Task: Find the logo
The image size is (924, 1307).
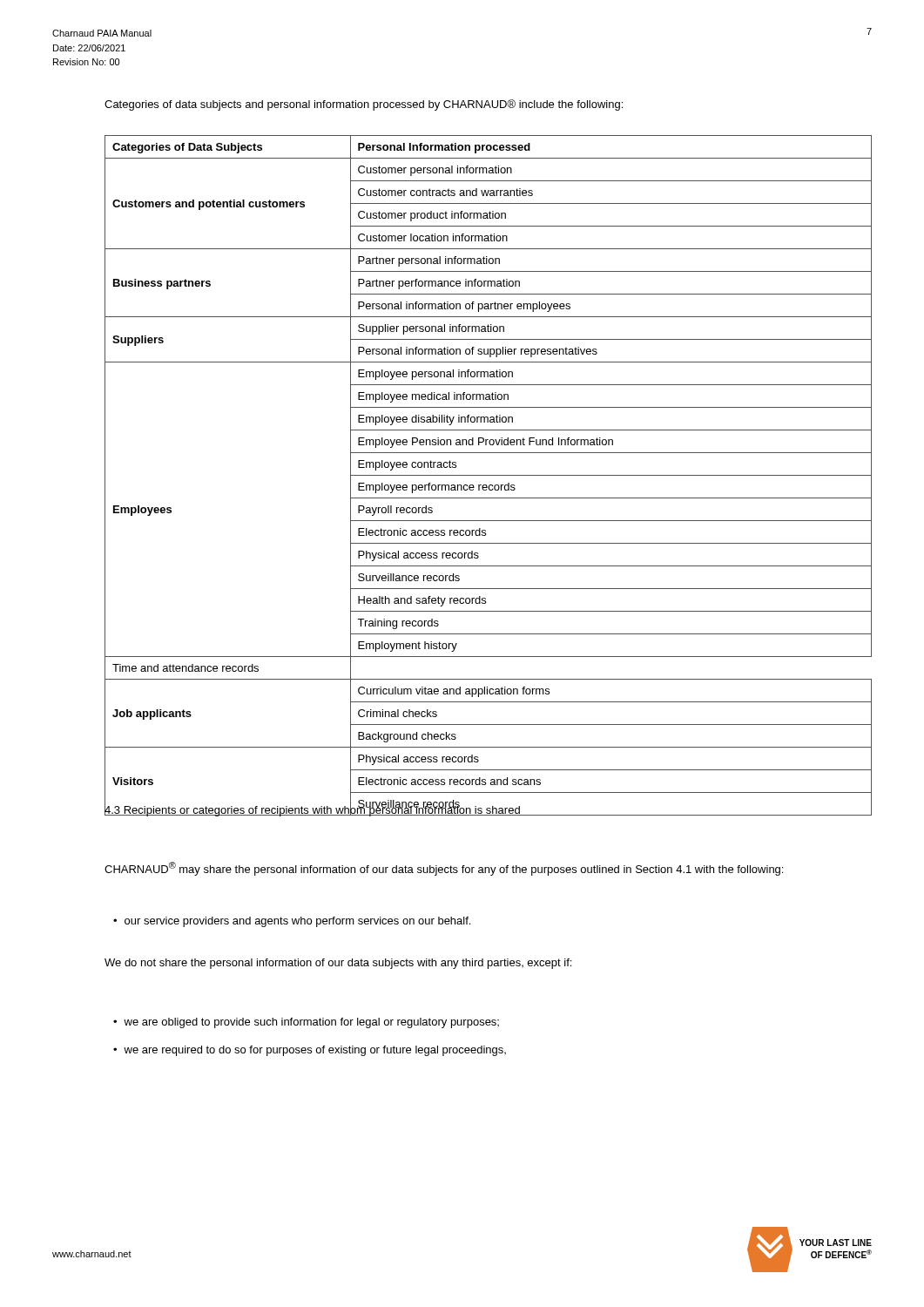Action: click(x=809, y=1249)
